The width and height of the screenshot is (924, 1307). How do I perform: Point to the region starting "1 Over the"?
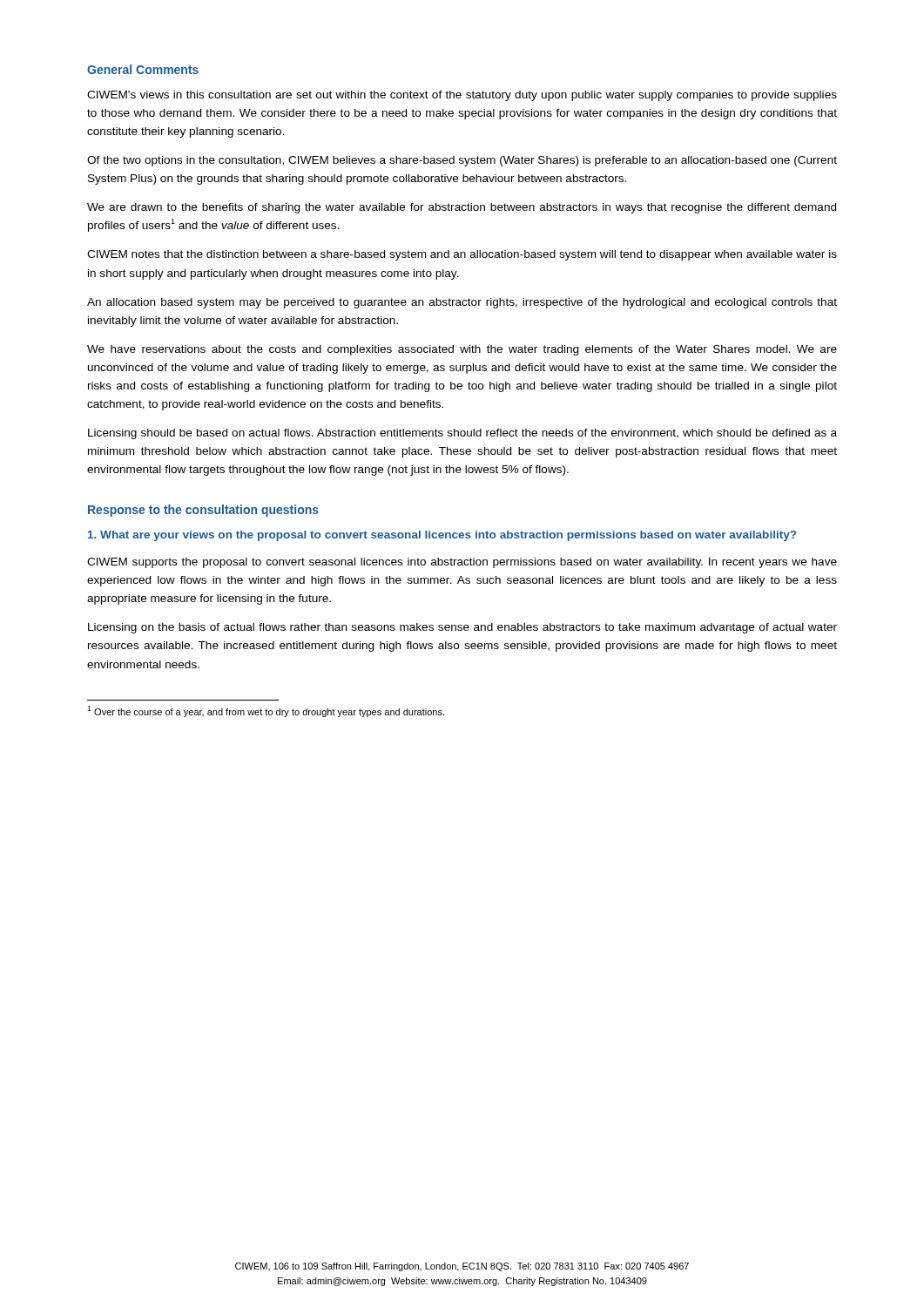[x=266, y=711]
